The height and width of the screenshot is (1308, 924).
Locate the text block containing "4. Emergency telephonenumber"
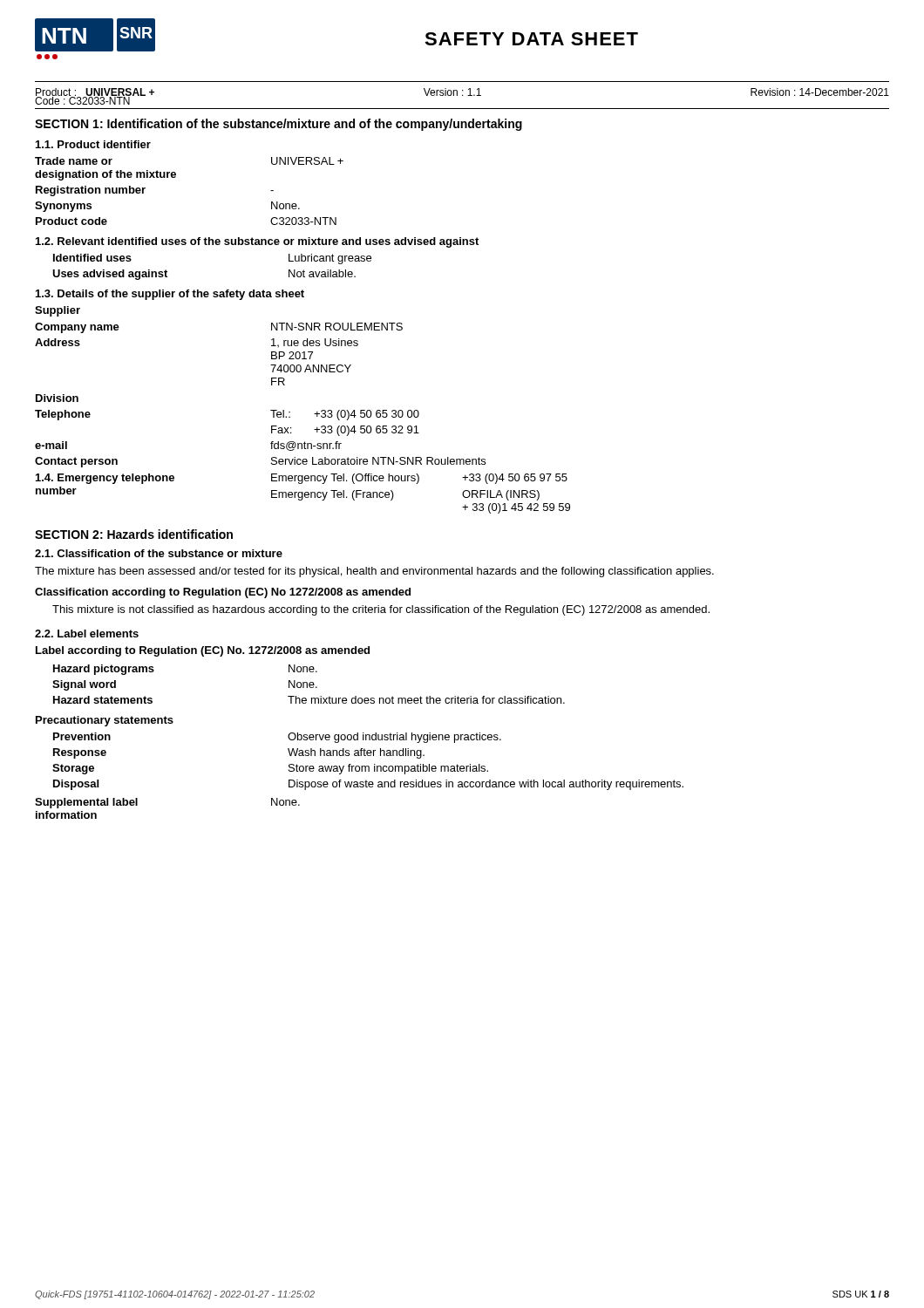(x=462, y=492)
